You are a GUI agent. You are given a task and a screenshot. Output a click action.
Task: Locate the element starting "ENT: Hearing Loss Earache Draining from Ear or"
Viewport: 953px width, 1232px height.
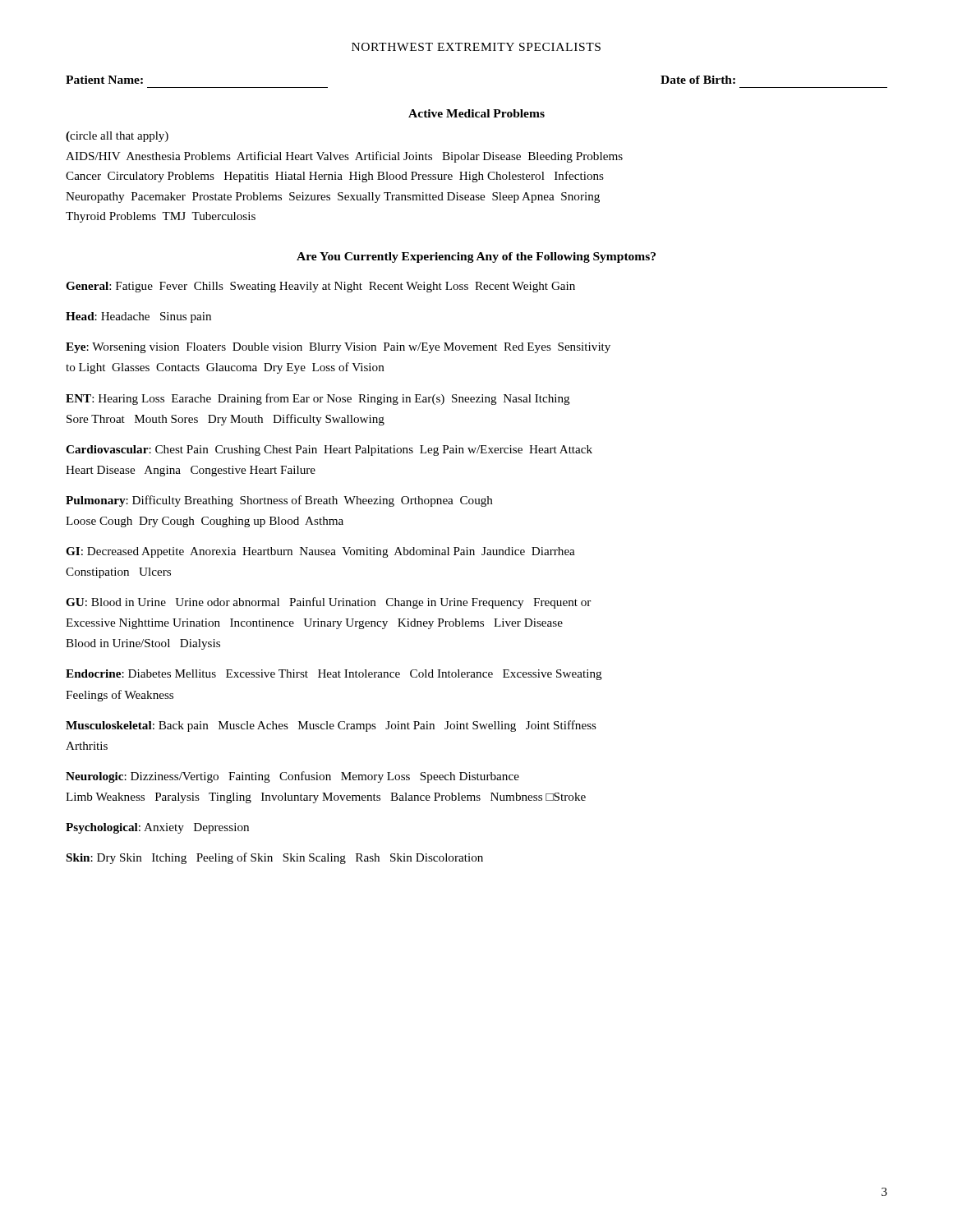(318, 408)
